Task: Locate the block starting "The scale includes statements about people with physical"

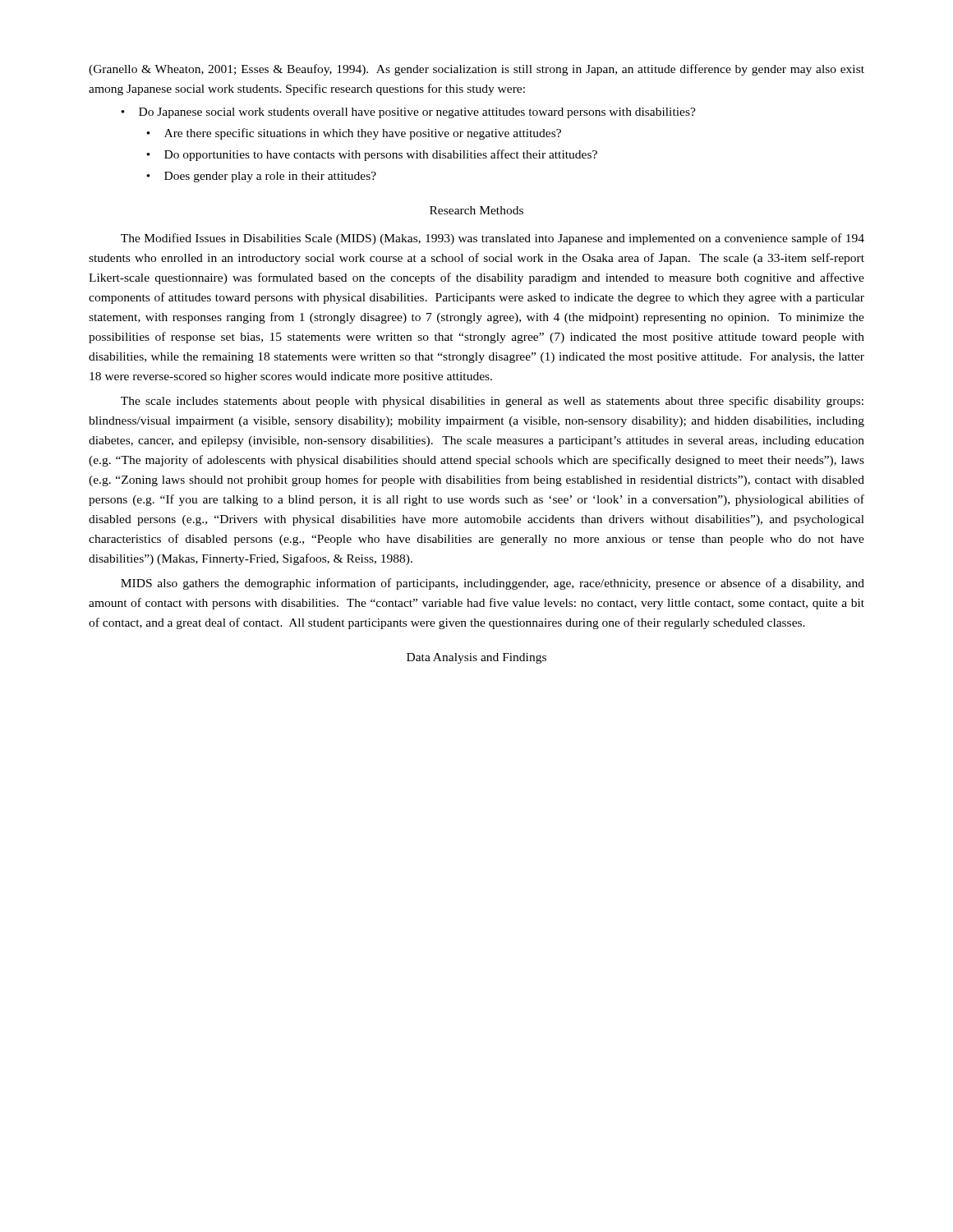Action: tap(476, 479)
